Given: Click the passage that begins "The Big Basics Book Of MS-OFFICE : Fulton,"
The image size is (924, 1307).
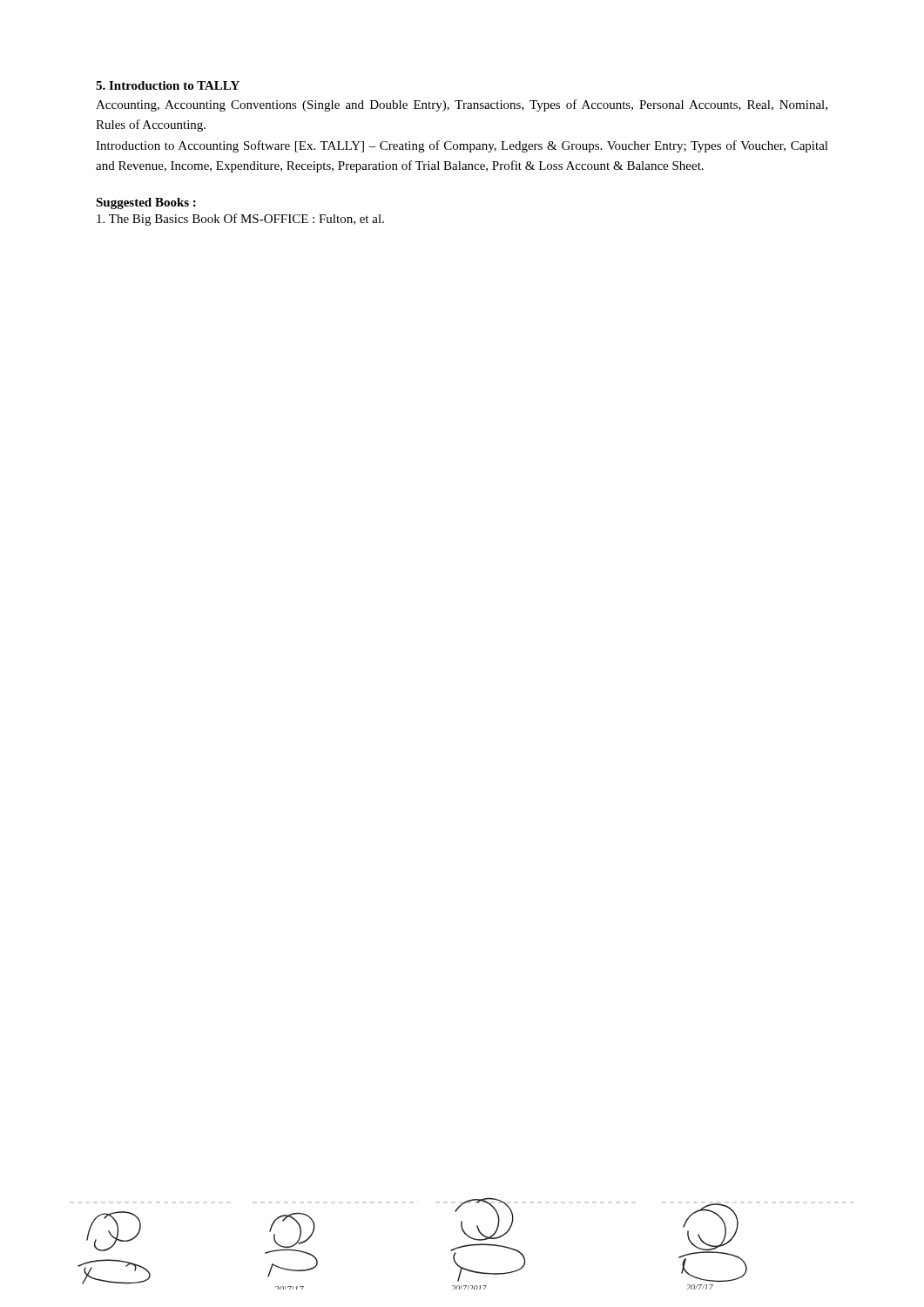Looking at the screenshot, I should pos(240,219).
